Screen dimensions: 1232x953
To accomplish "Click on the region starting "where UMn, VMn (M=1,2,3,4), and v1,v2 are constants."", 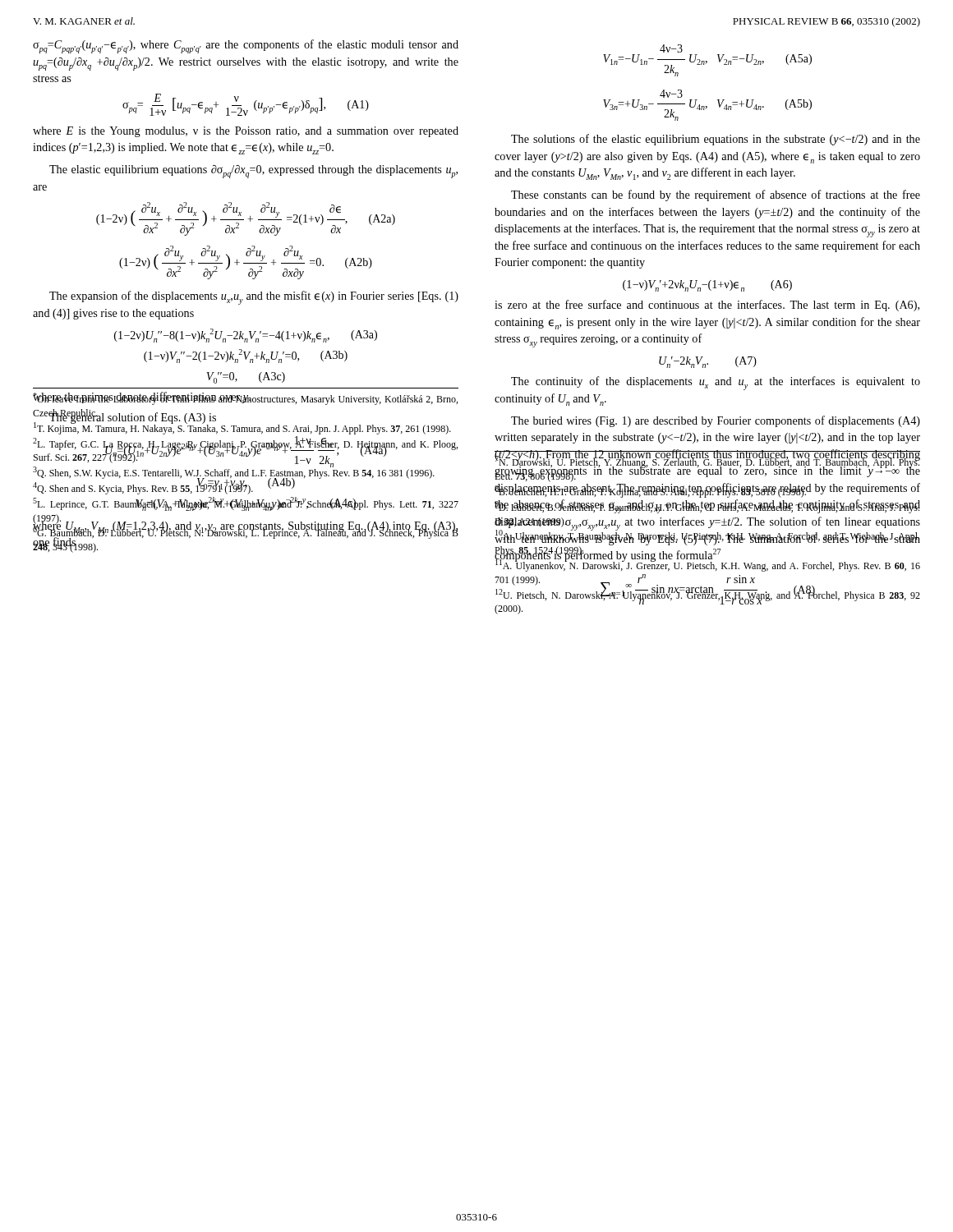I will point(246,534).
